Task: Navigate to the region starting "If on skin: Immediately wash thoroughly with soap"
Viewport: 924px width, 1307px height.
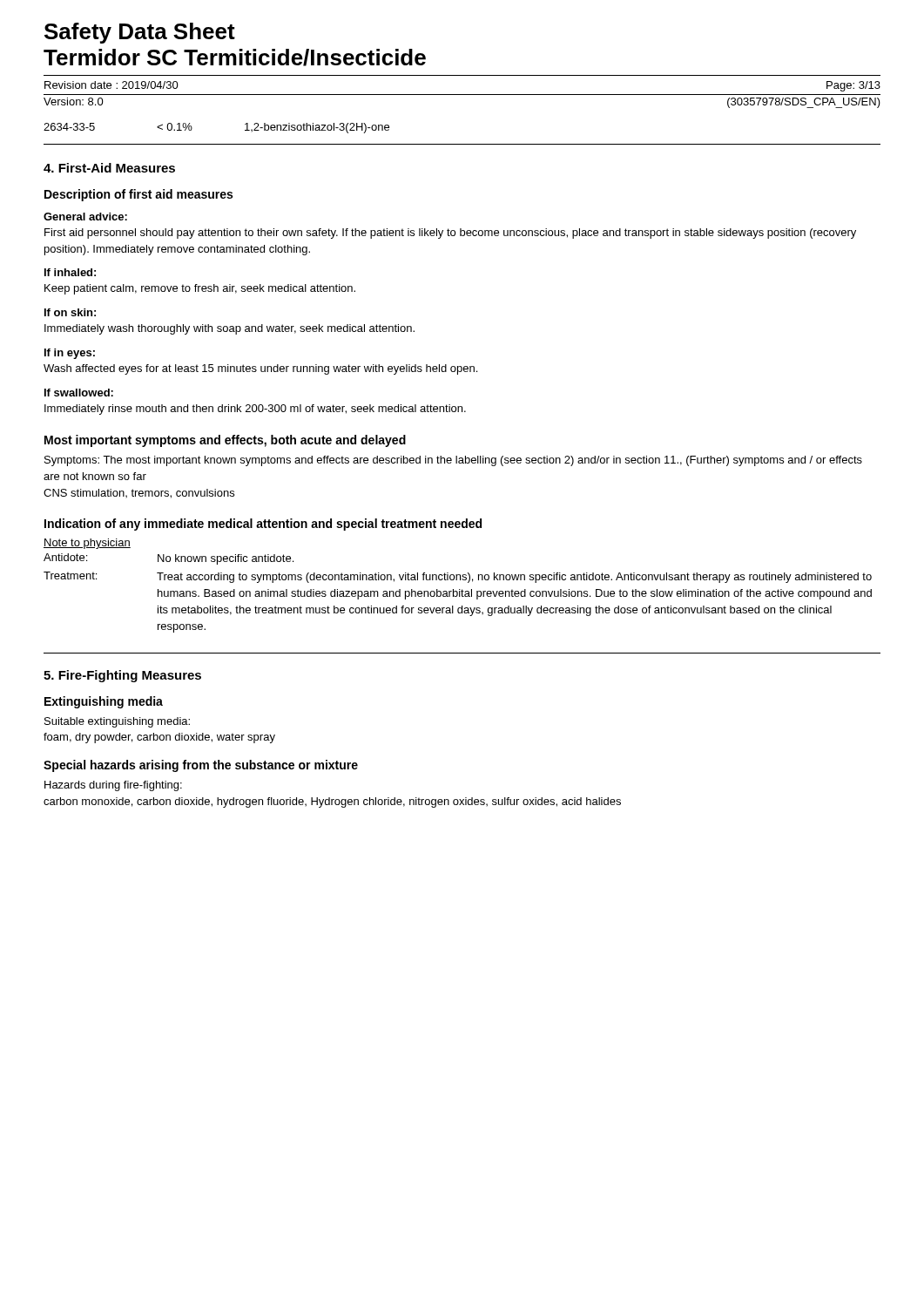Action: pos(70,312)
